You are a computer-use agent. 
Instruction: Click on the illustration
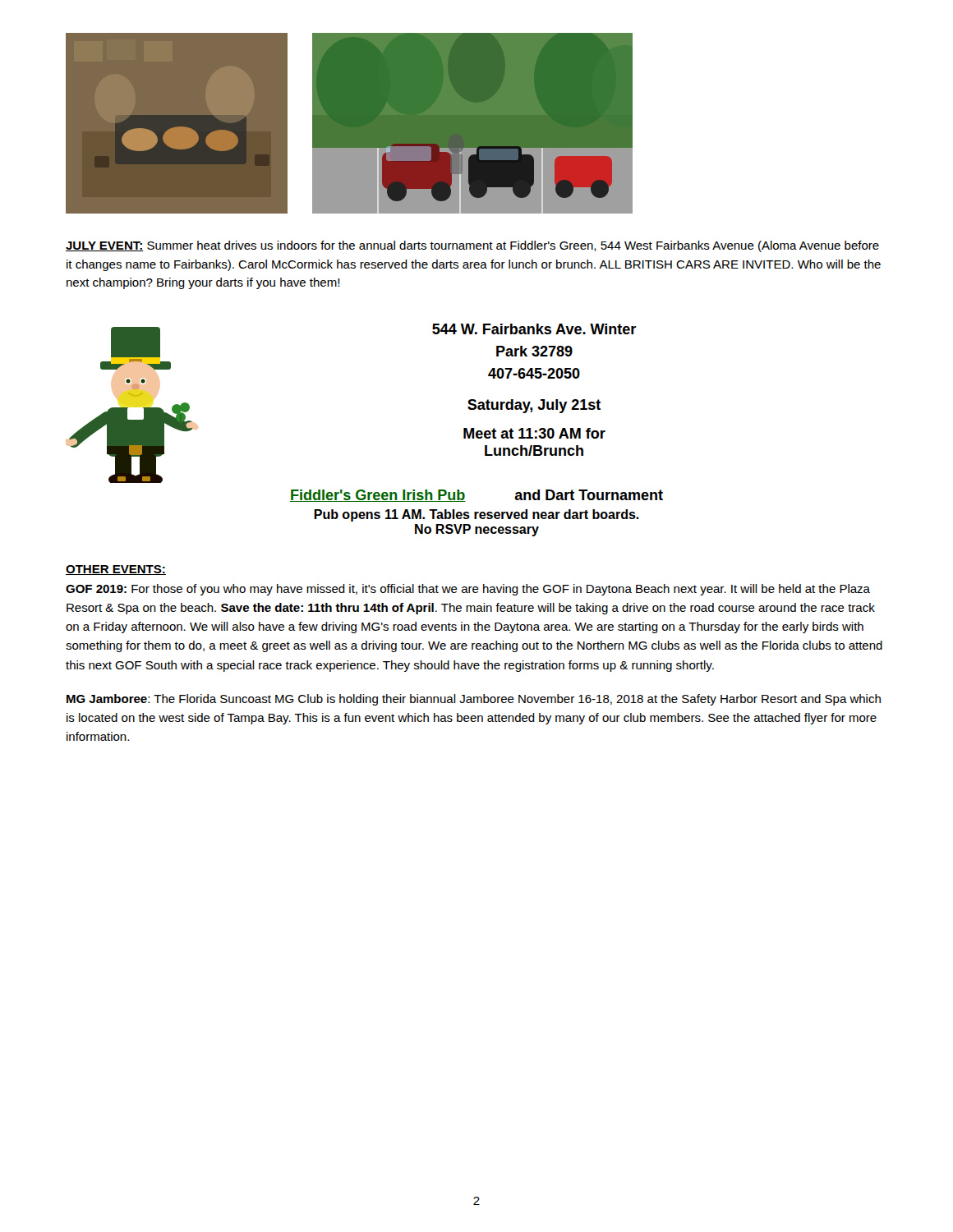[x=140, y=402]
